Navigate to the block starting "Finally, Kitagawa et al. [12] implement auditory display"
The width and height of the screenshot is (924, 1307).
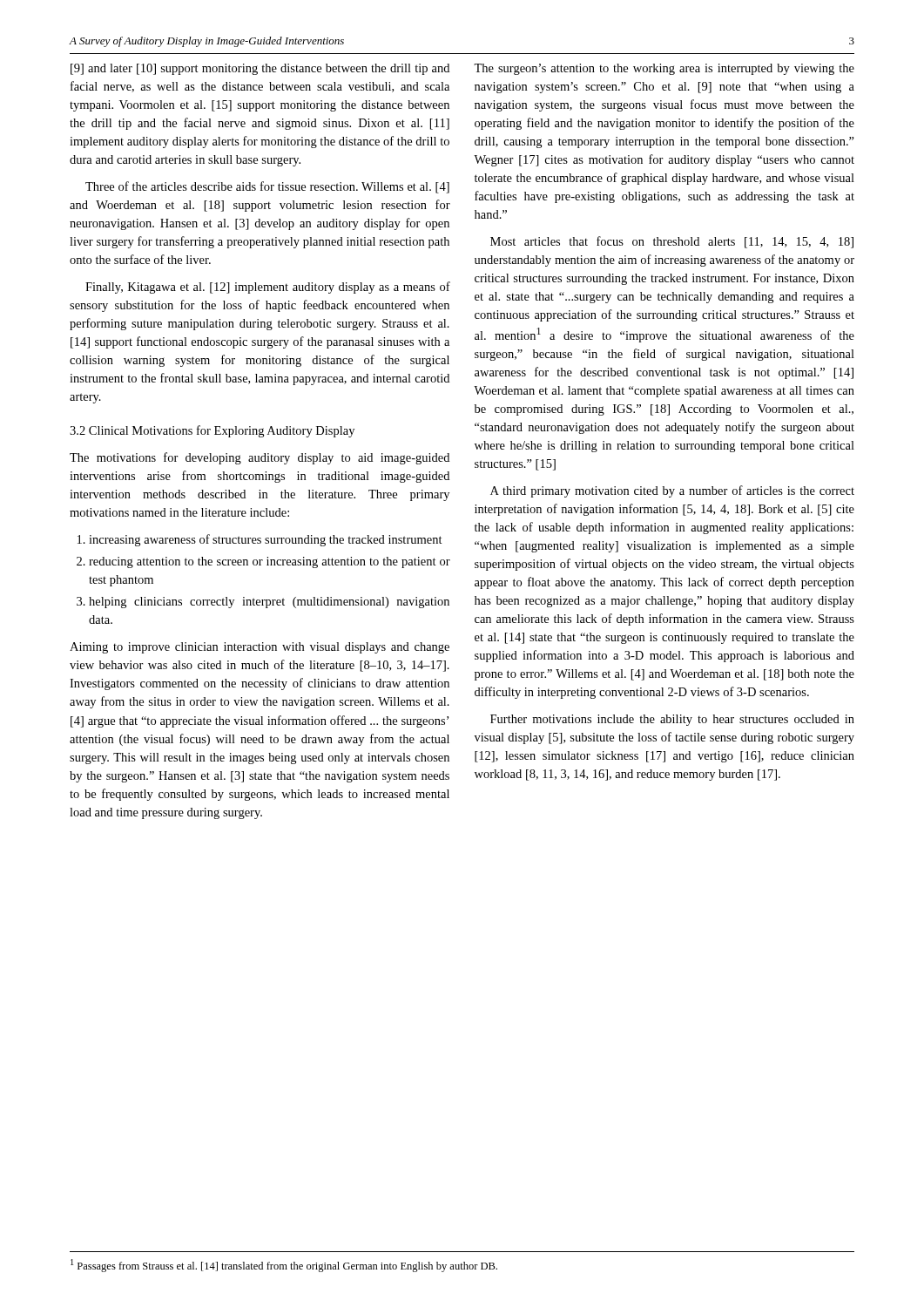tap(260, 342)
